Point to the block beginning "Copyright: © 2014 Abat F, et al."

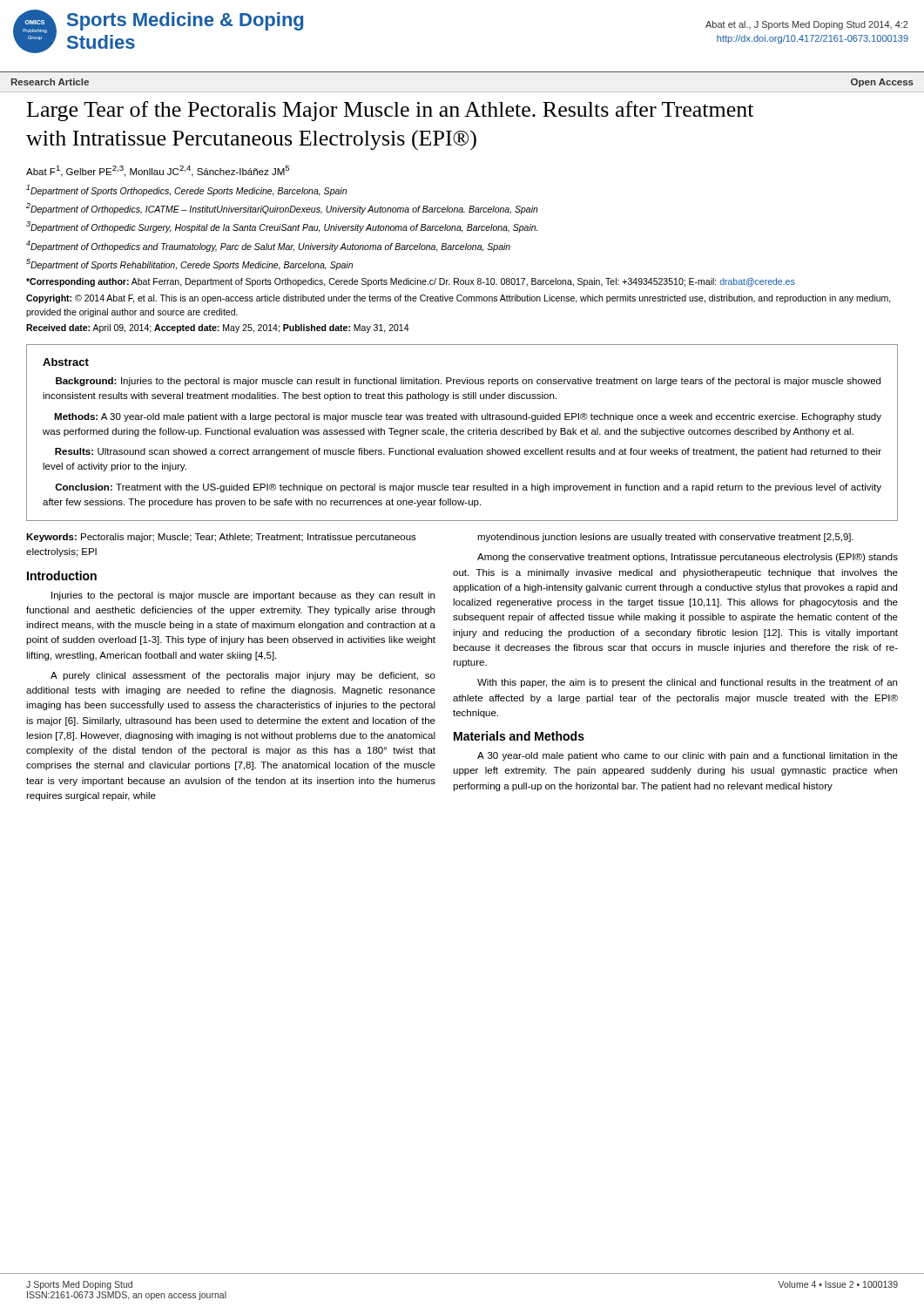pyautogui.click(x=459, y=305)
